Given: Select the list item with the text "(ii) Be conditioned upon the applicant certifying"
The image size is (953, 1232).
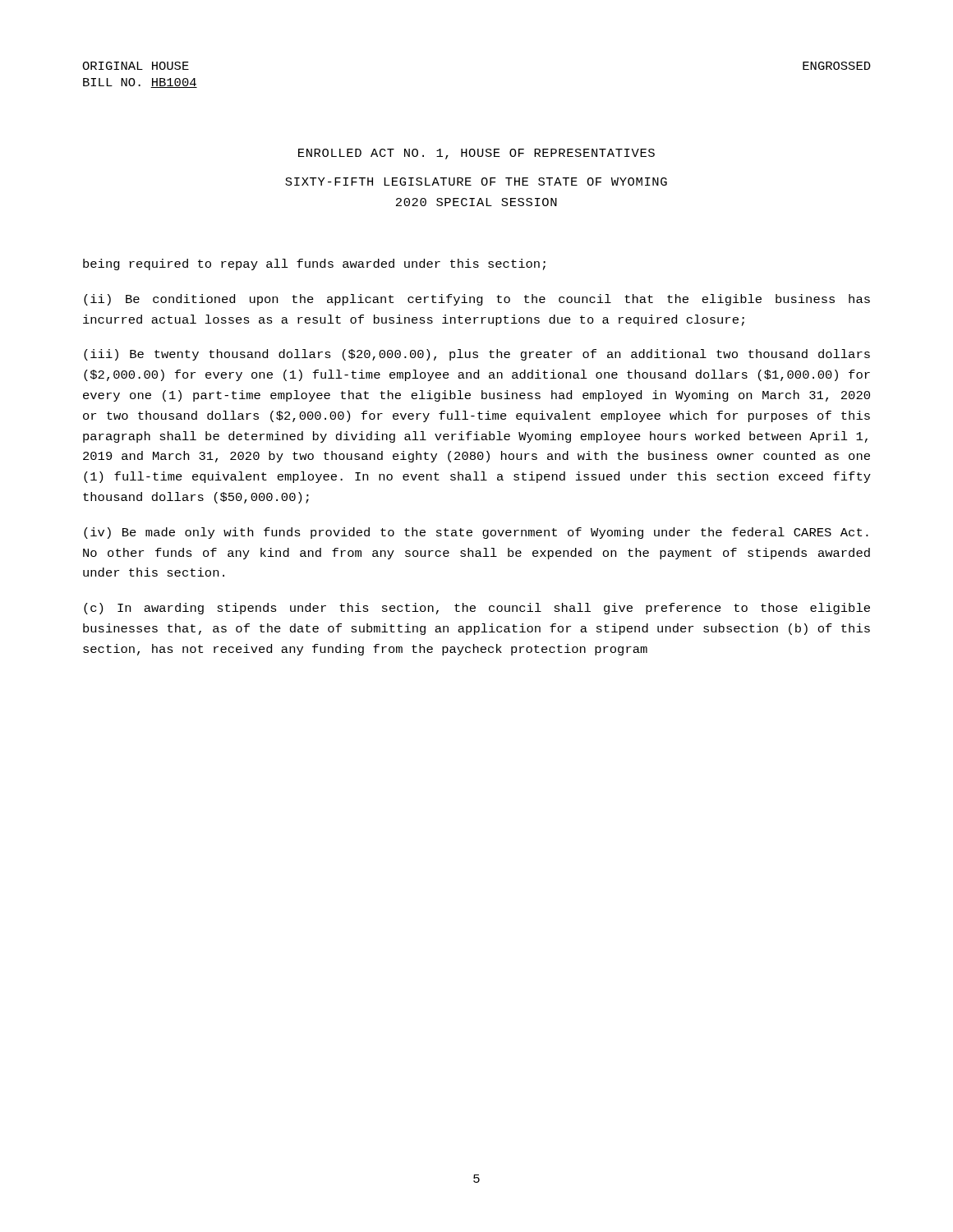Looking at the screenshot, I should pos(476,310).
